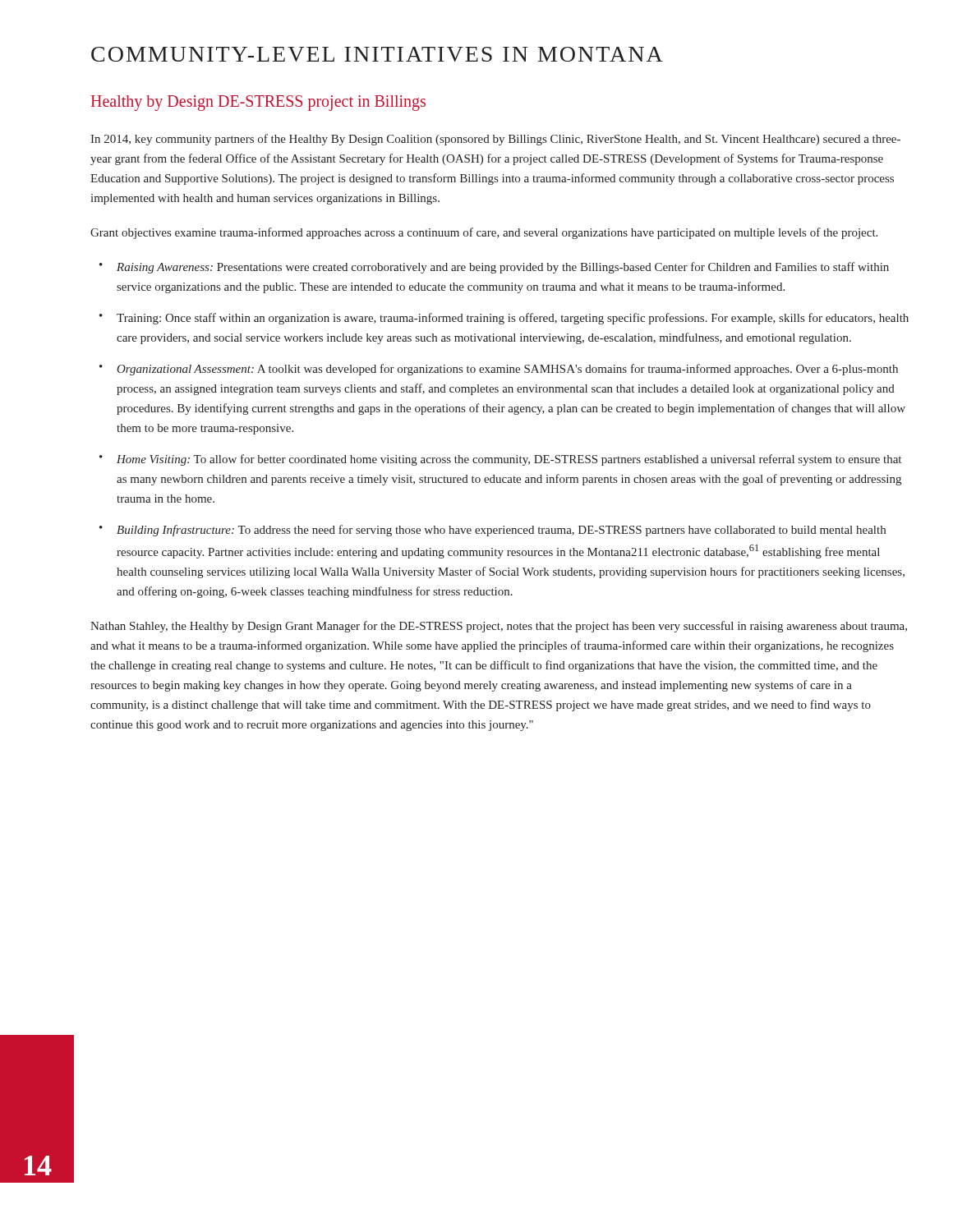Click on the passage starting "• Building Infrastructure:"
The height and width of the screenshot is (1232, 953).
point(501,561)
